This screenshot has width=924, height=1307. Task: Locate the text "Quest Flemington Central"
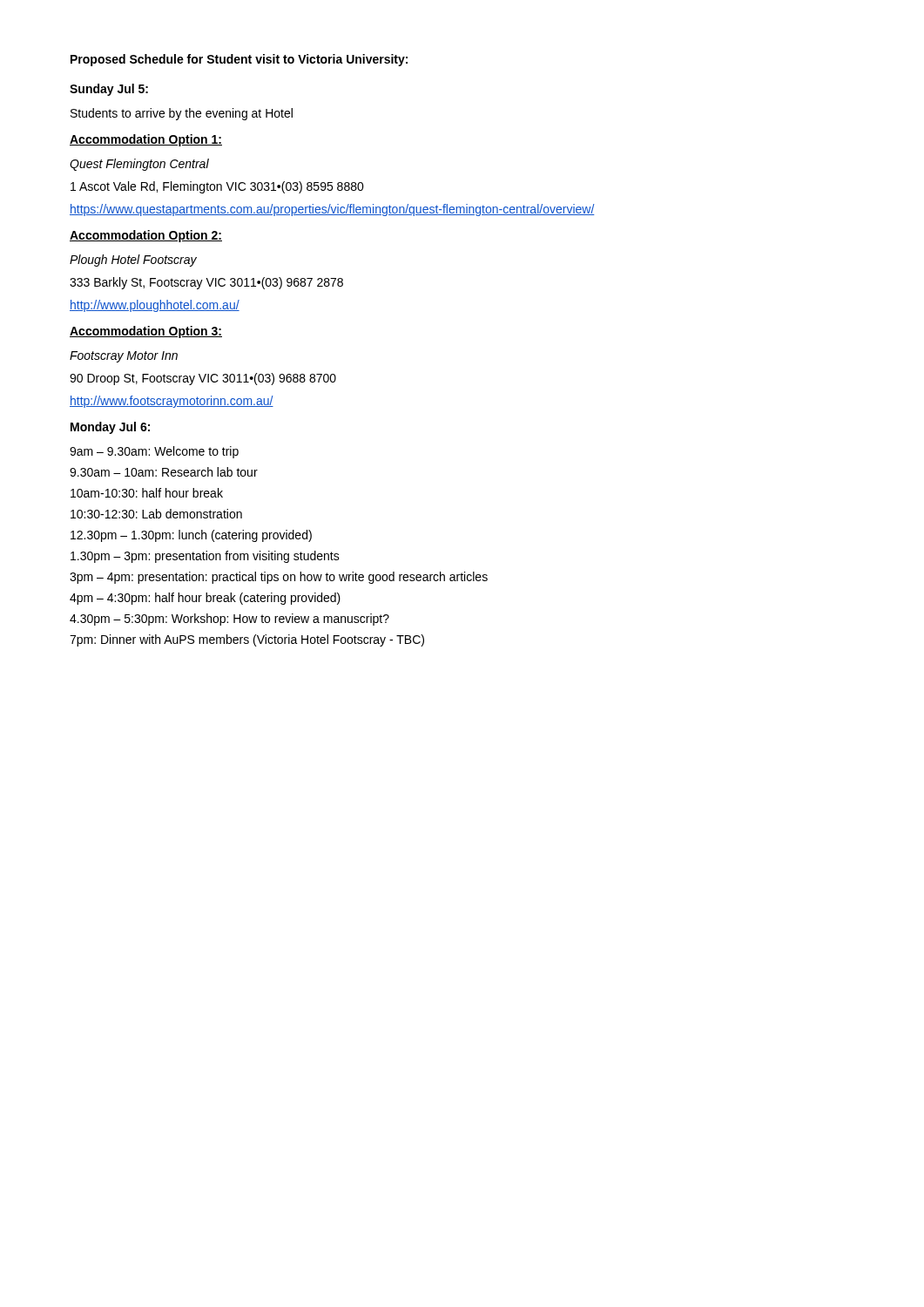(139, 164)
